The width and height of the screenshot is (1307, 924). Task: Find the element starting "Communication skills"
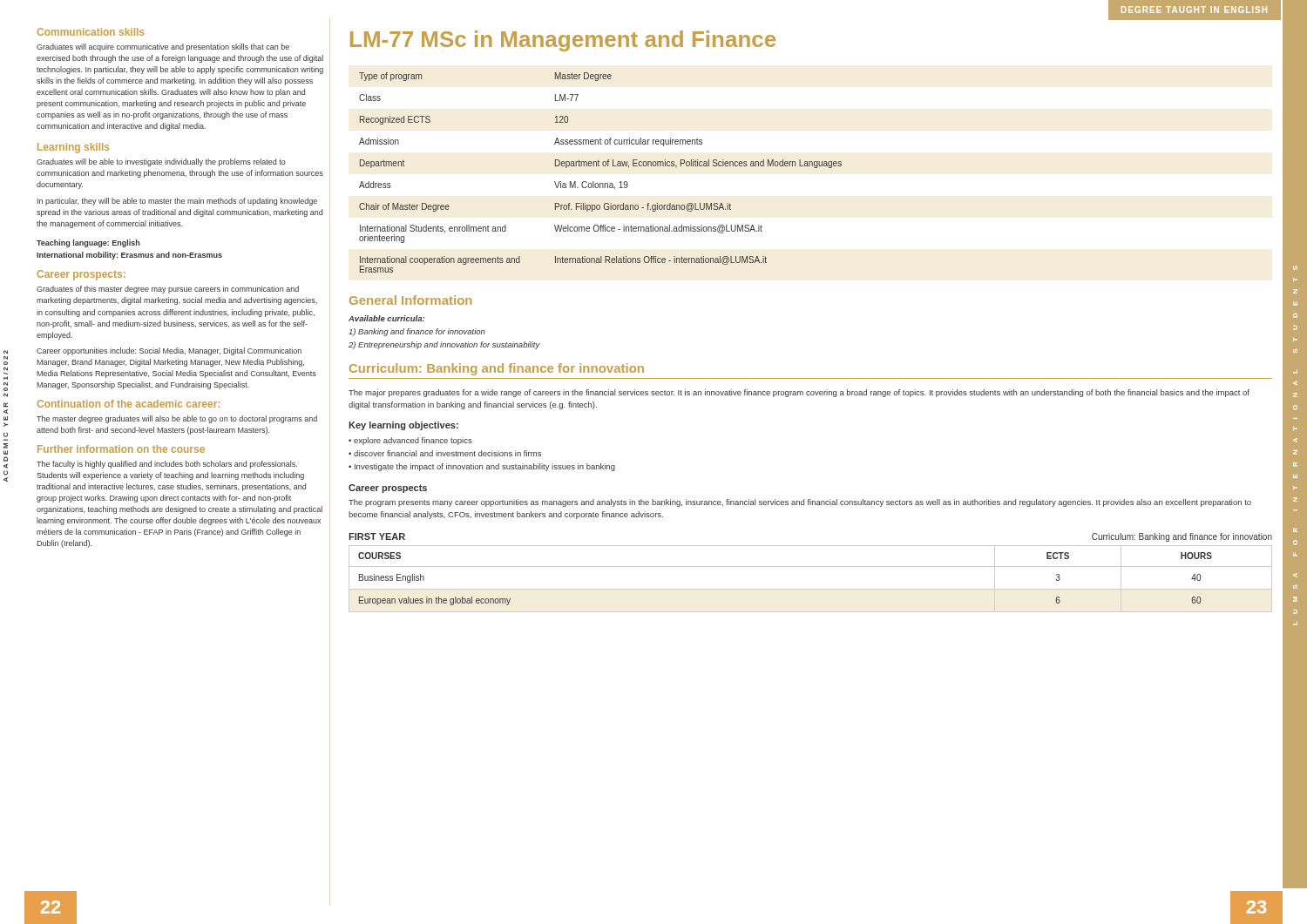(91, 32)
